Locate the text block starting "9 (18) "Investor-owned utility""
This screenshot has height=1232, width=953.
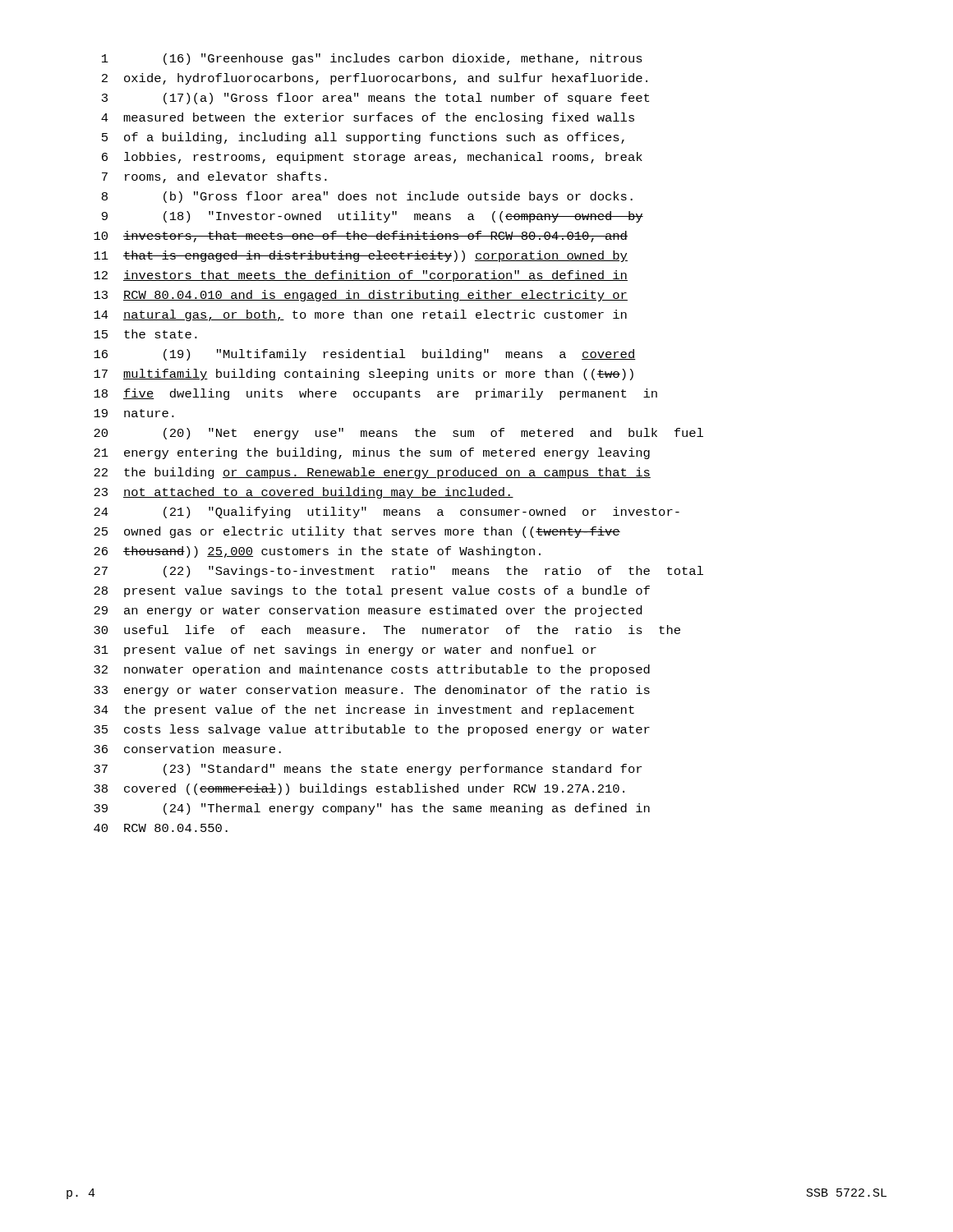(x=476, y=276)
